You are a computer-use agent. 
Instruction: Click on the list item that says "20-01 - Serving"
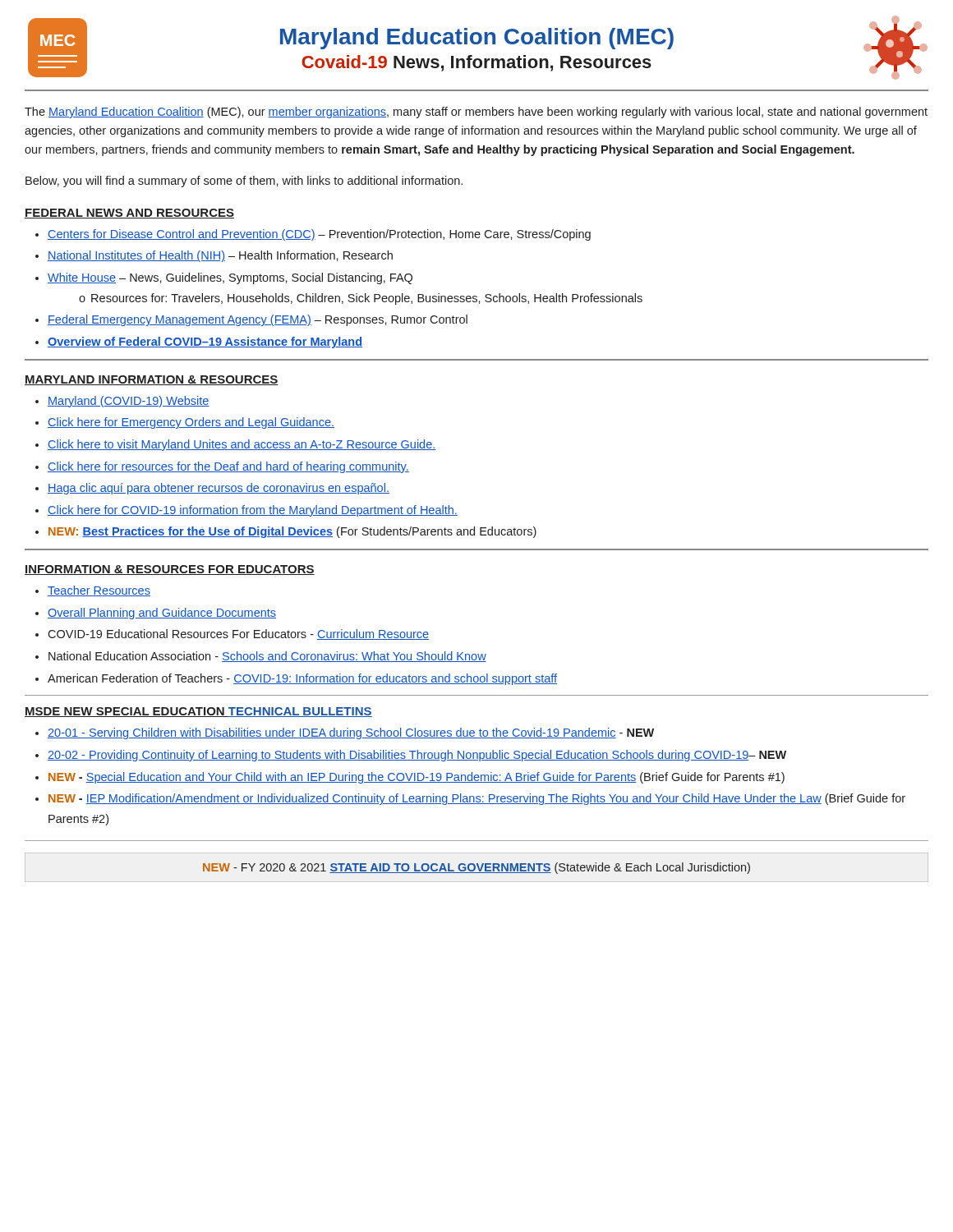(x=351, y=733)
